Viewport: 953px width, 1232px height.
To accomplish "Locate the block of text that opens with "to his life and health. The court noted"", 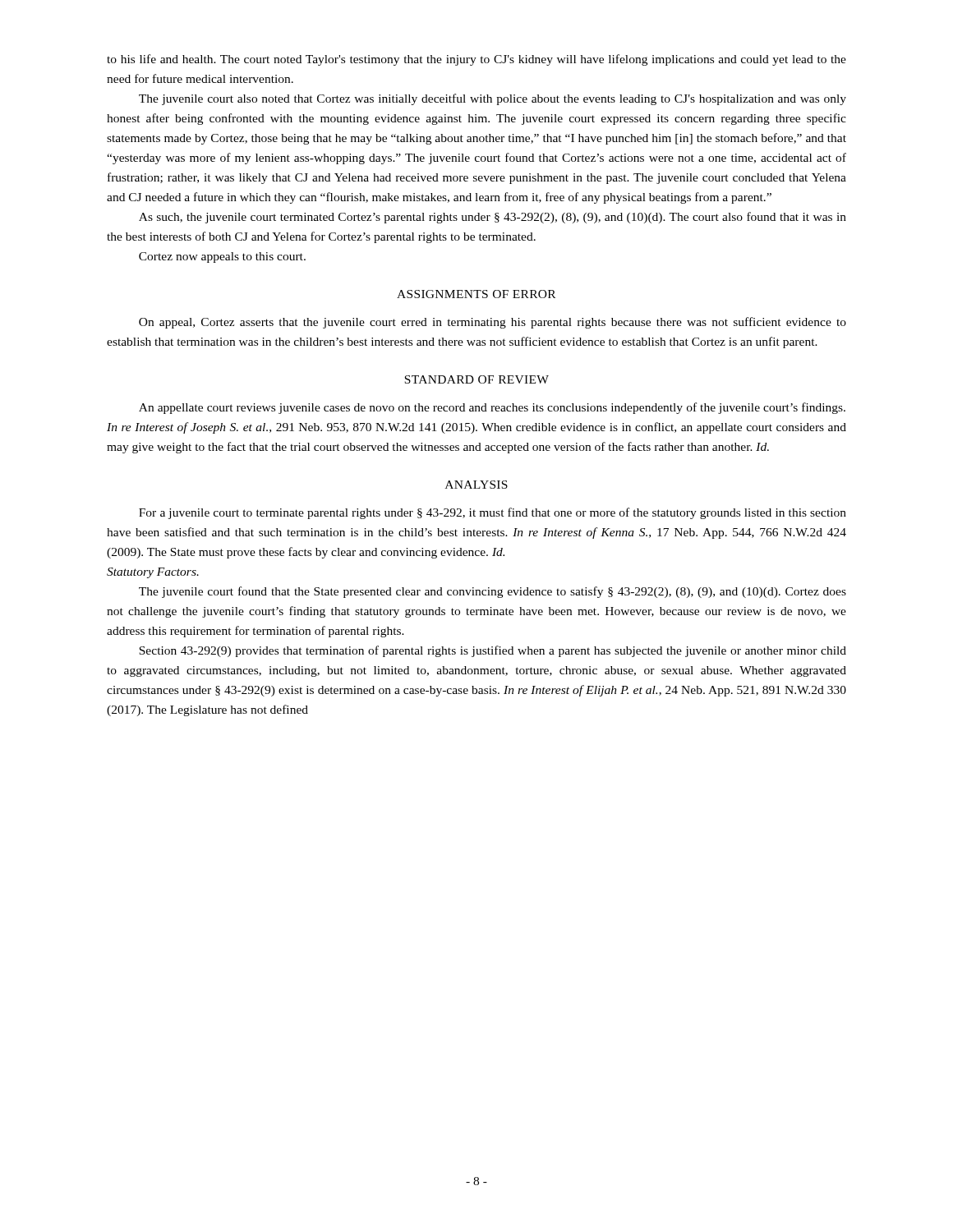I will [476, 69].
